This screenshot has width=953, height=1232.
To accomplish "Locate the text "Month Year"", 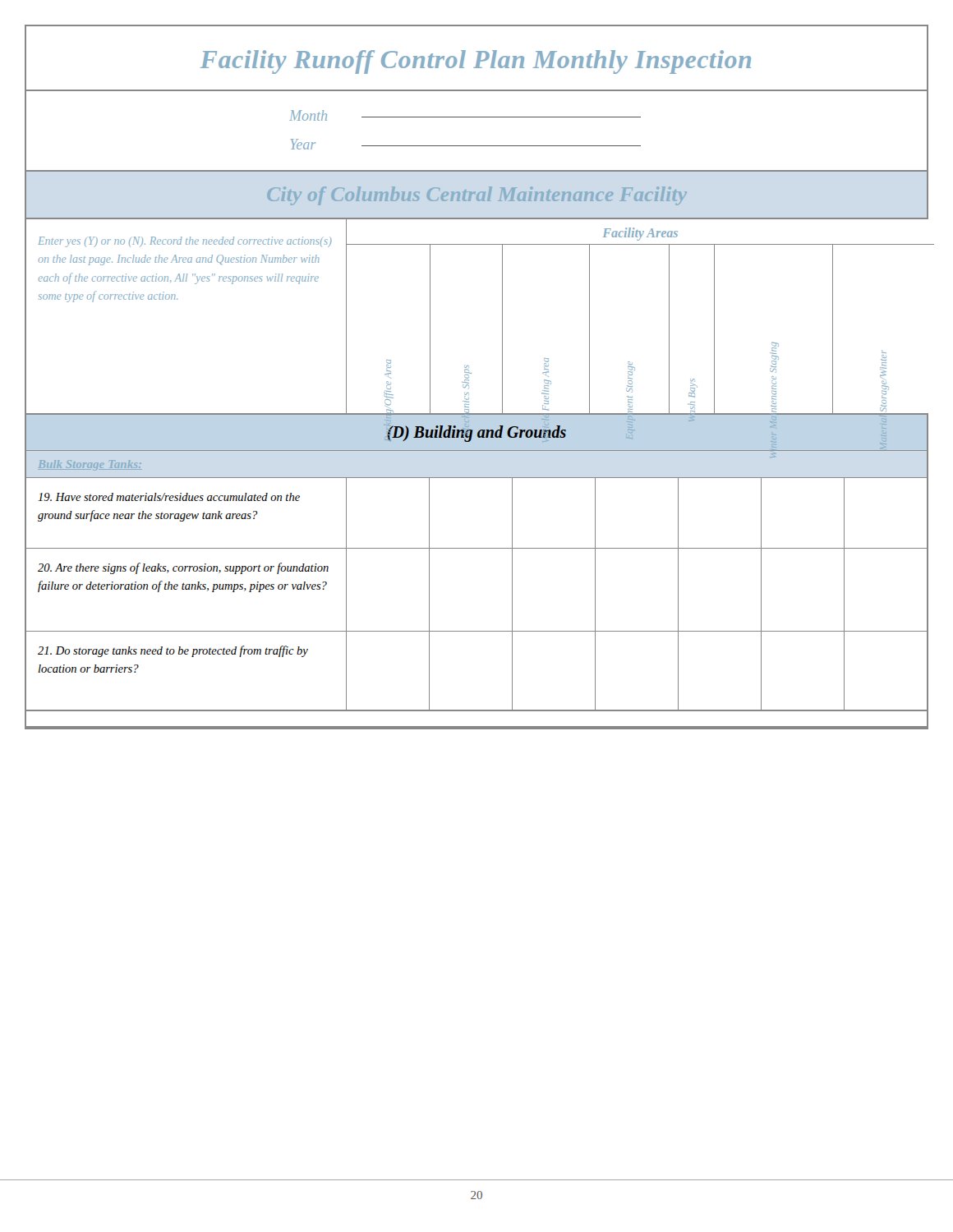I will tap(465, 115).
